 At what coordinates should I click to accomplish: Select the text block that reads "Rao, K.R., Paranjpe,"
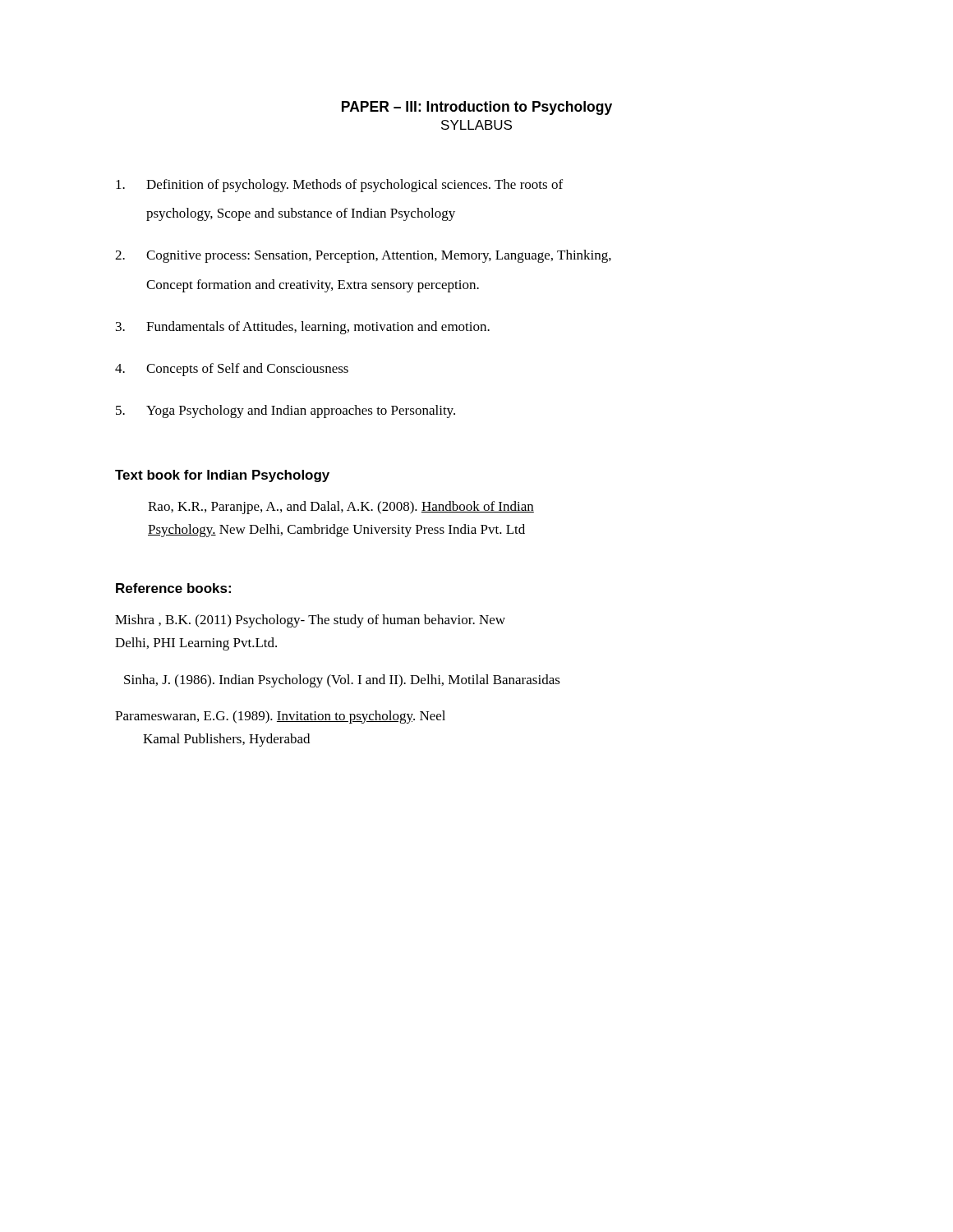coord(341,518)
